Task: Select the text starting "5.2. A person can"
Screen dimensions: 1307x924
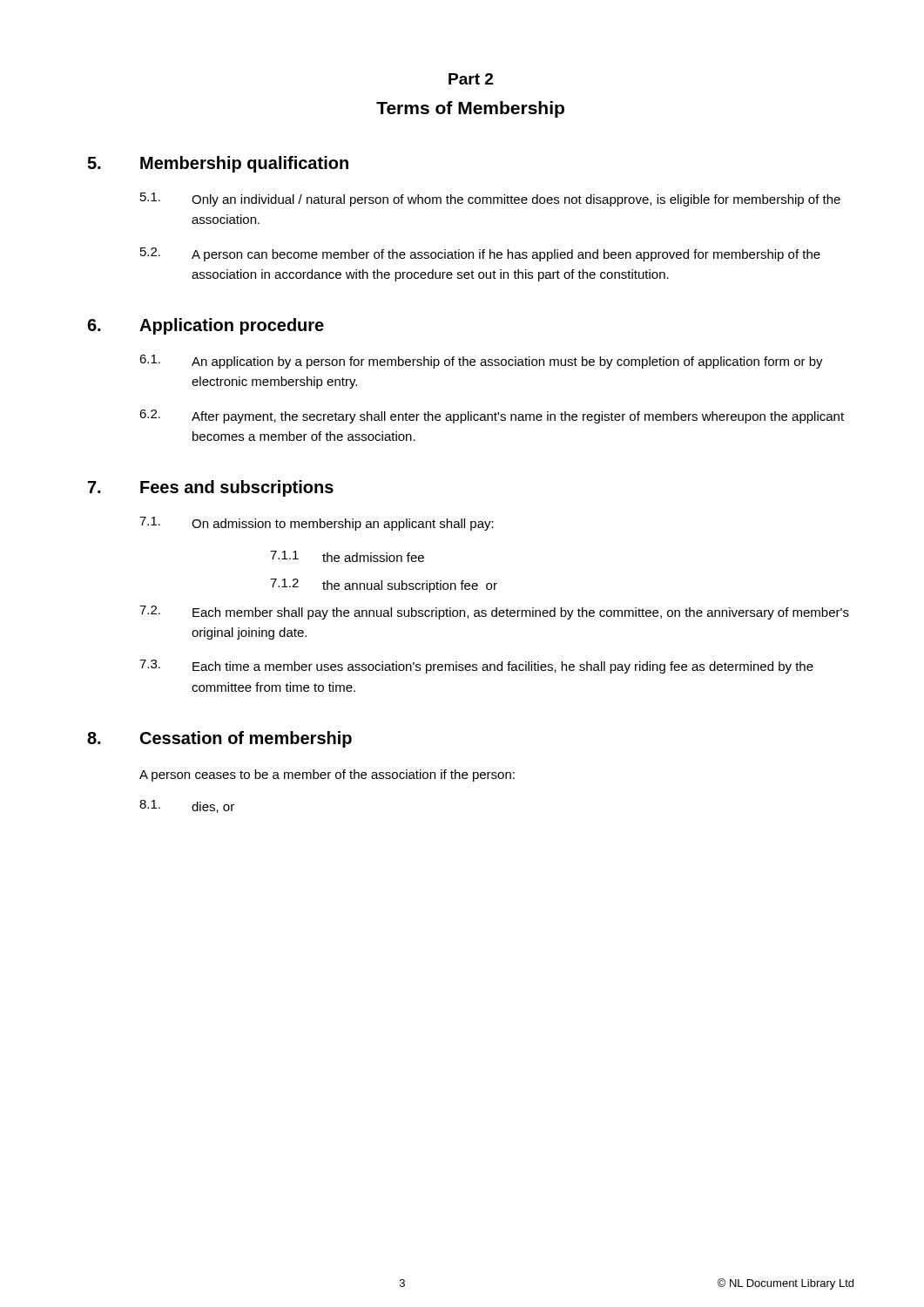Action: [497, 264]
